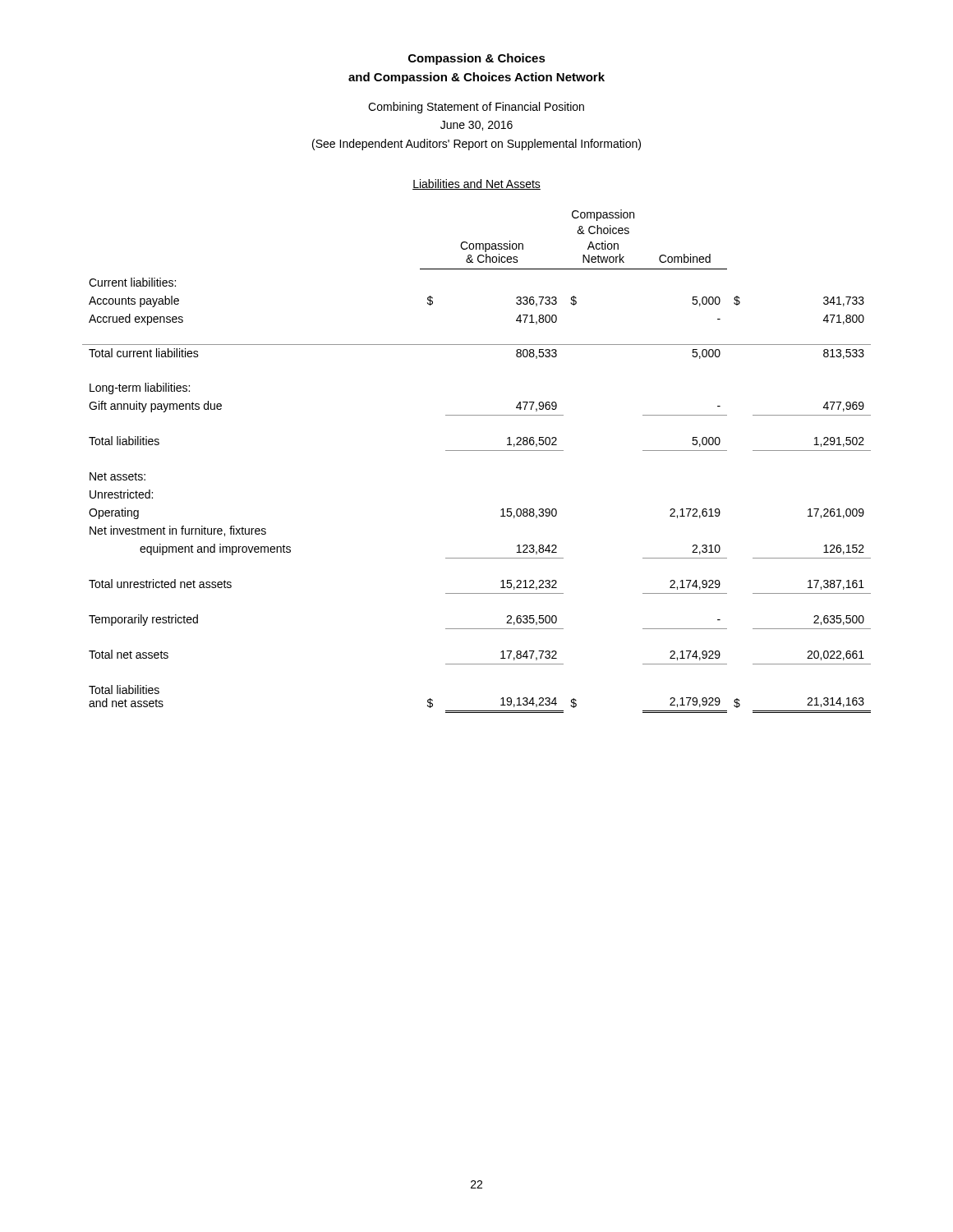Select the table
Screen dimensions: 1232x953
[x=476, y=445]
